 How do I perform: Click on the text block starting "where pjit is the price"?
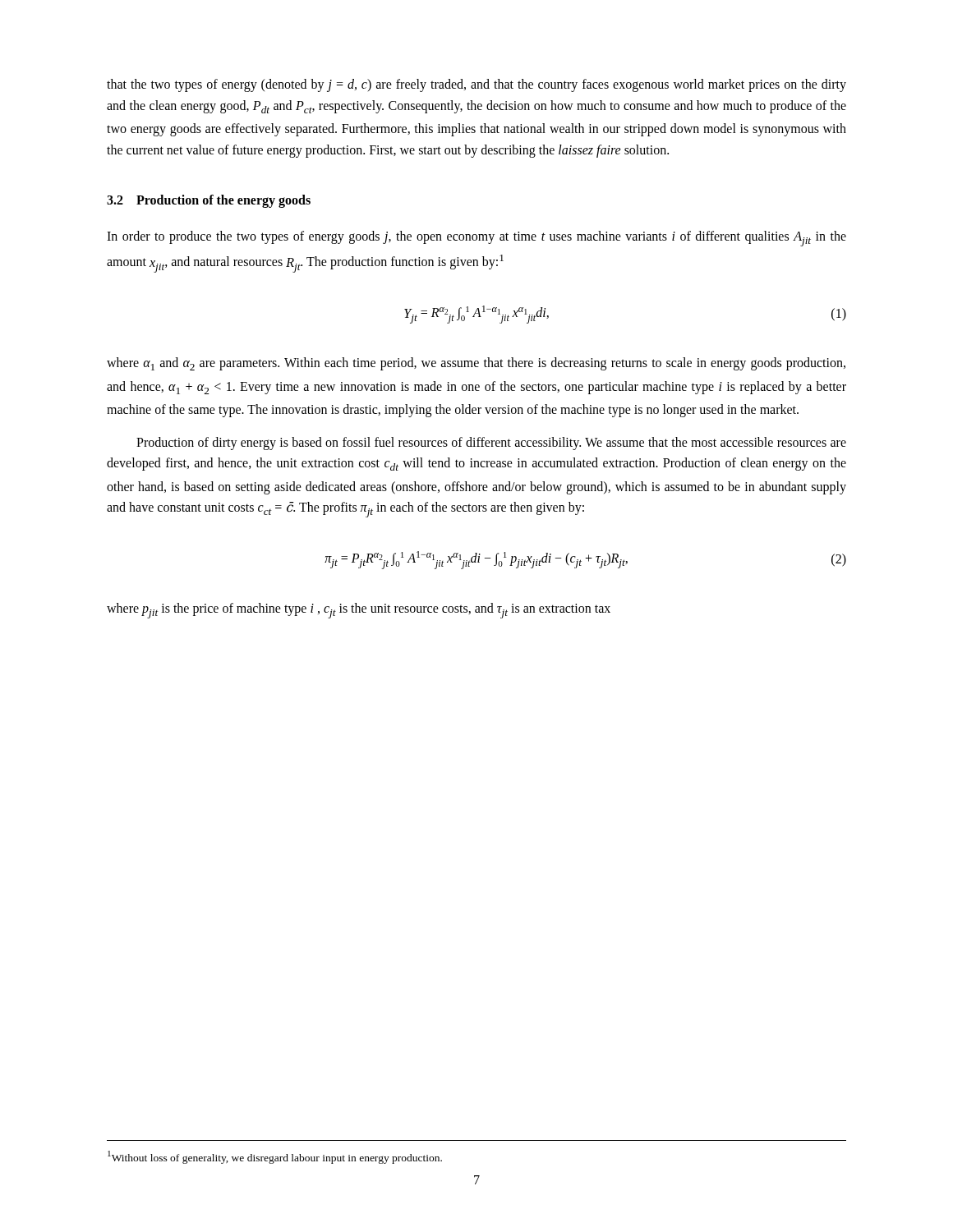(359, 610)
